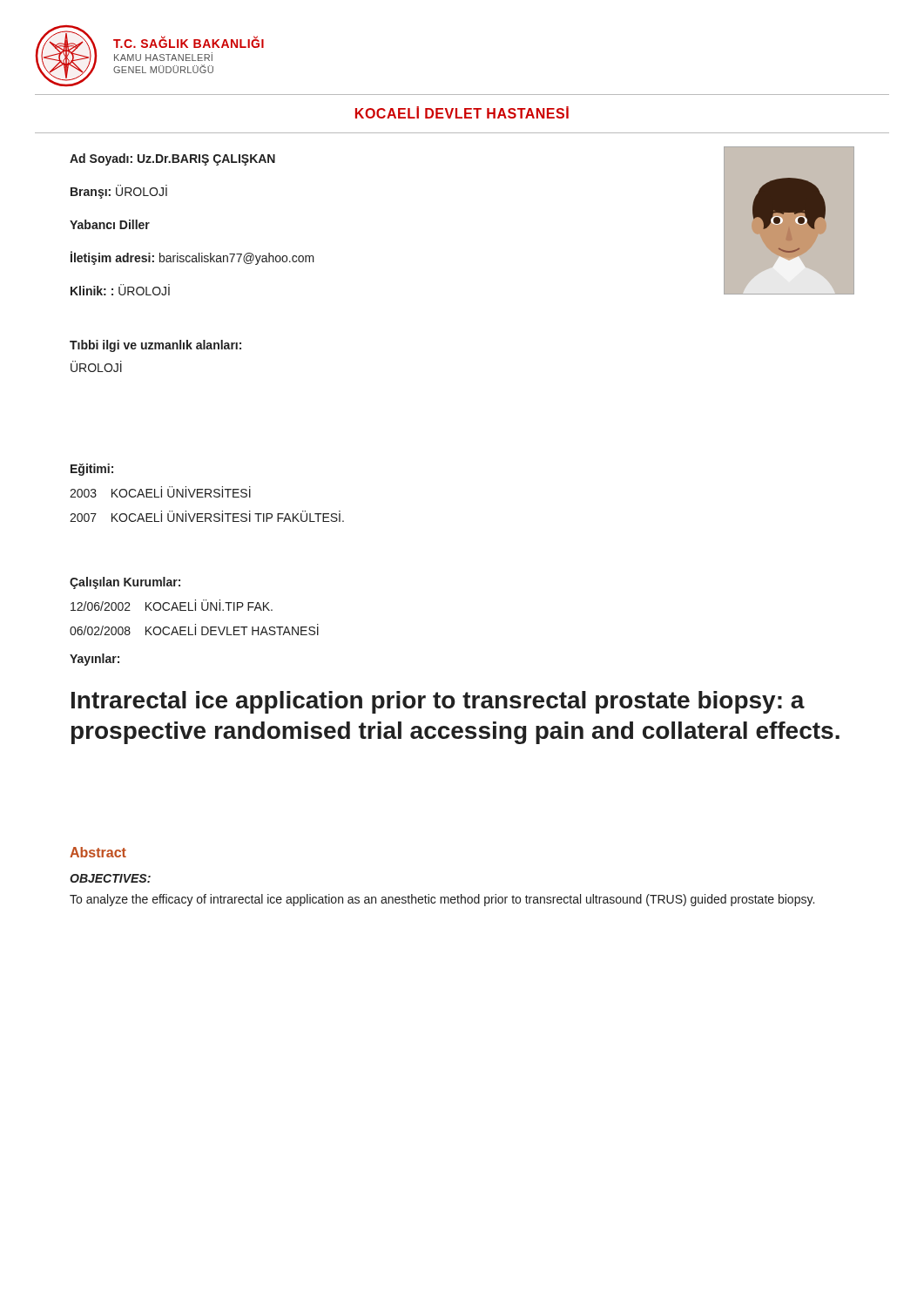Locate the title containing "KOCAELİ DEVLET HASTANESİ"
Screen dimensions: 1307x924
[462, 114]
